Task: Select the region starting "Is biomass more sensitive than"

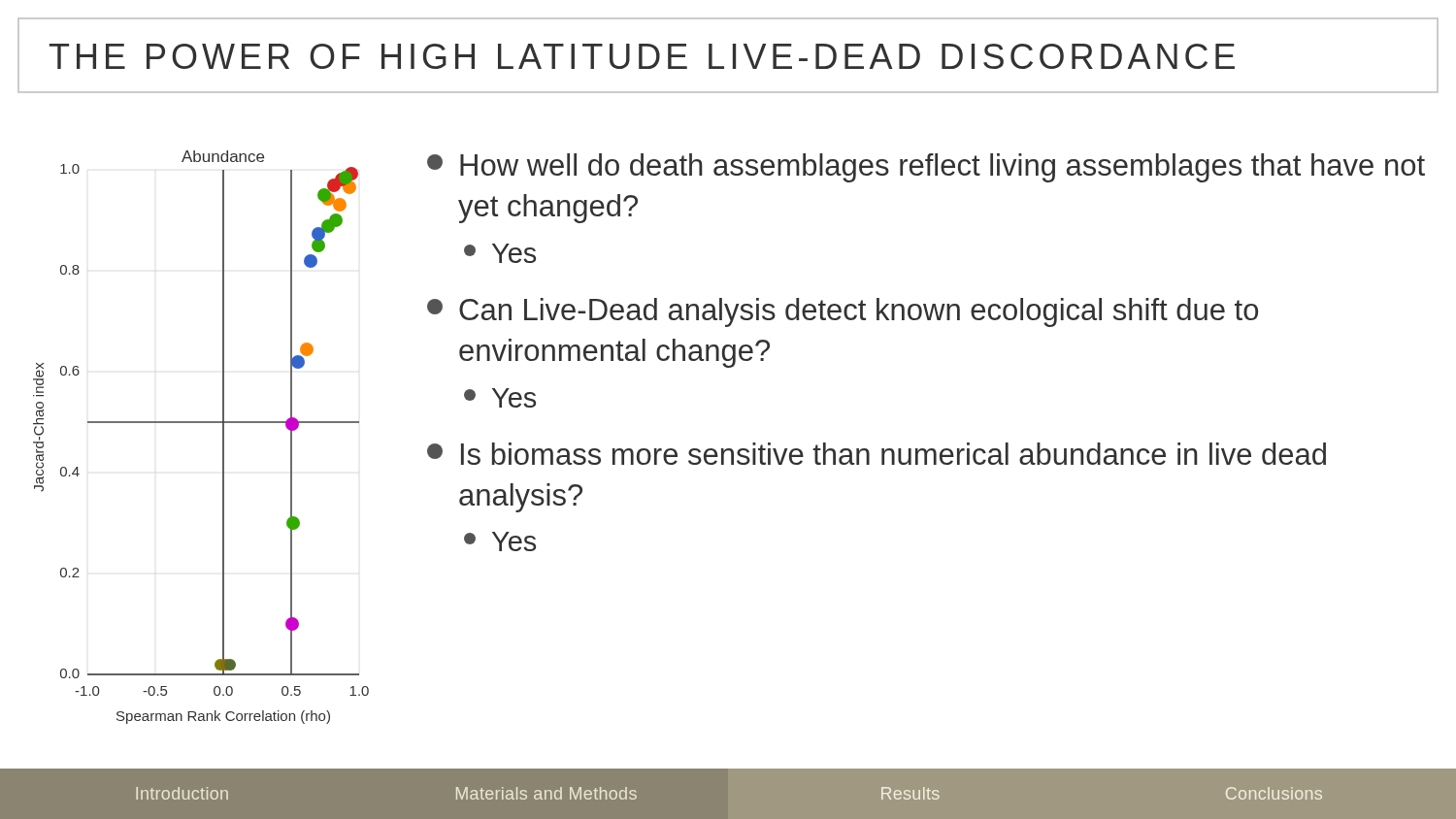Action: pos(927,475)
